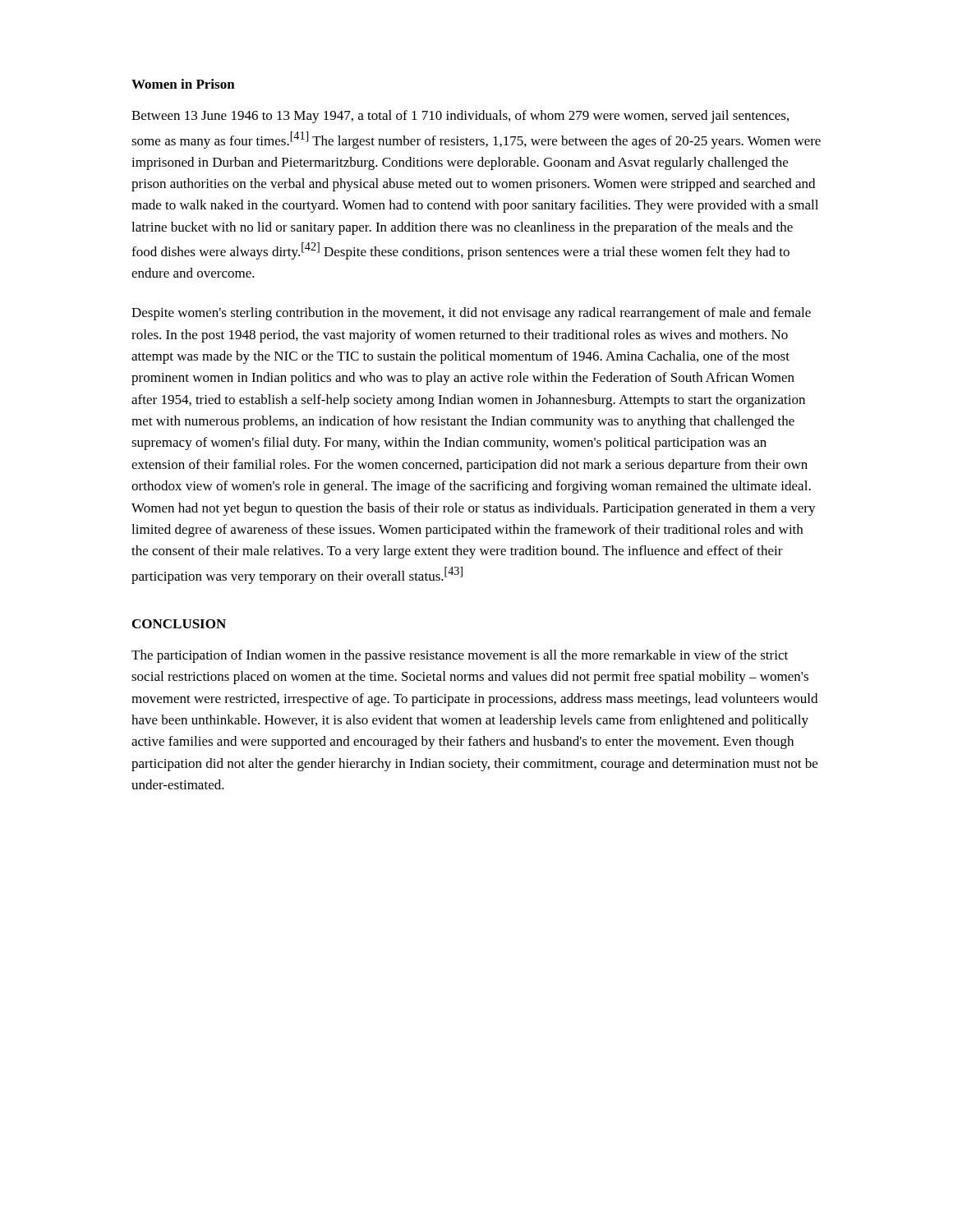This screenshot has height=1232, width=953.
Task: Select the text block that says "Despite women's sterling contribution in the movement, it"
Action: click(x=473, y=444)
